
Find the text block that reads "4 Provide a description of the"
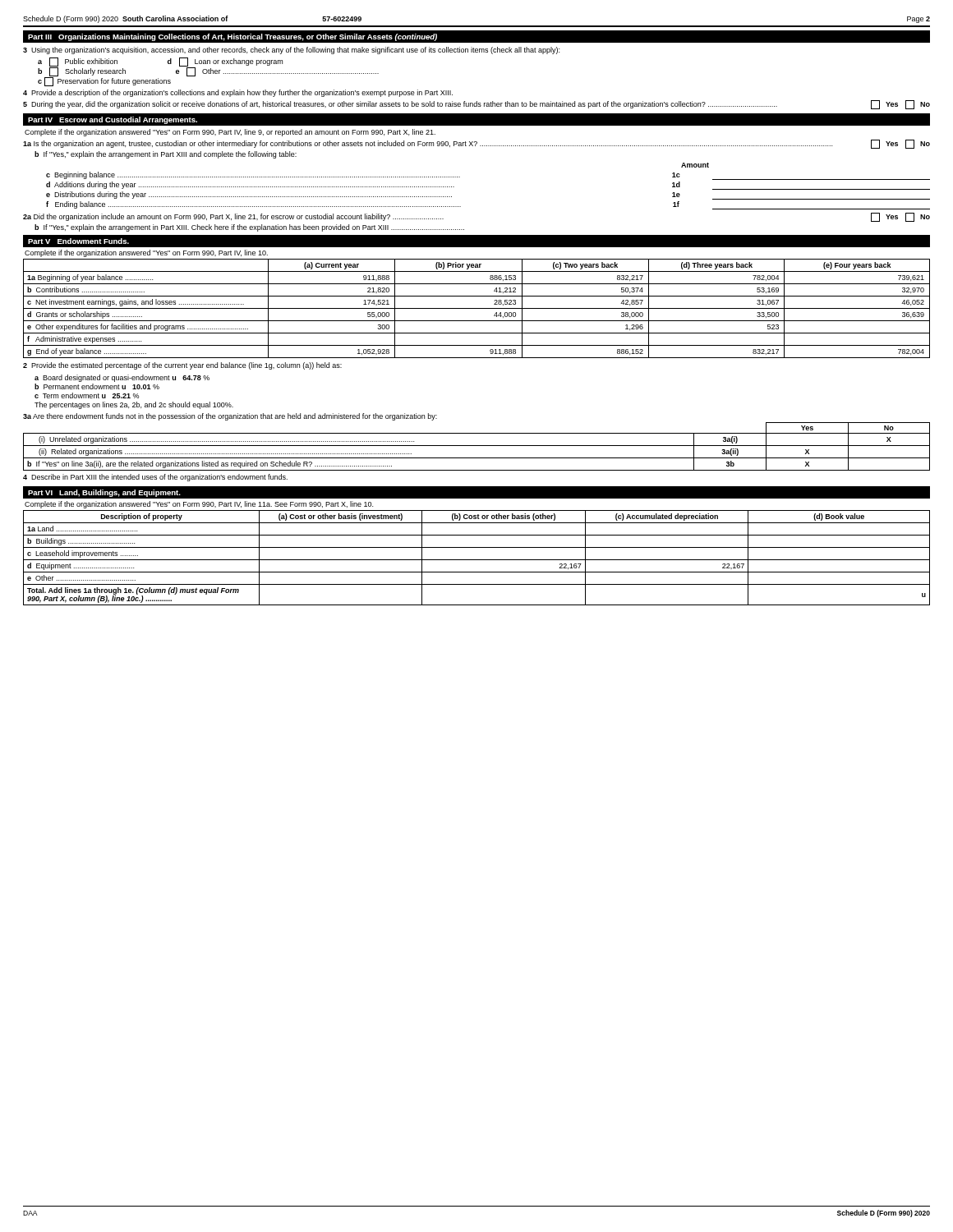(238, 92)
